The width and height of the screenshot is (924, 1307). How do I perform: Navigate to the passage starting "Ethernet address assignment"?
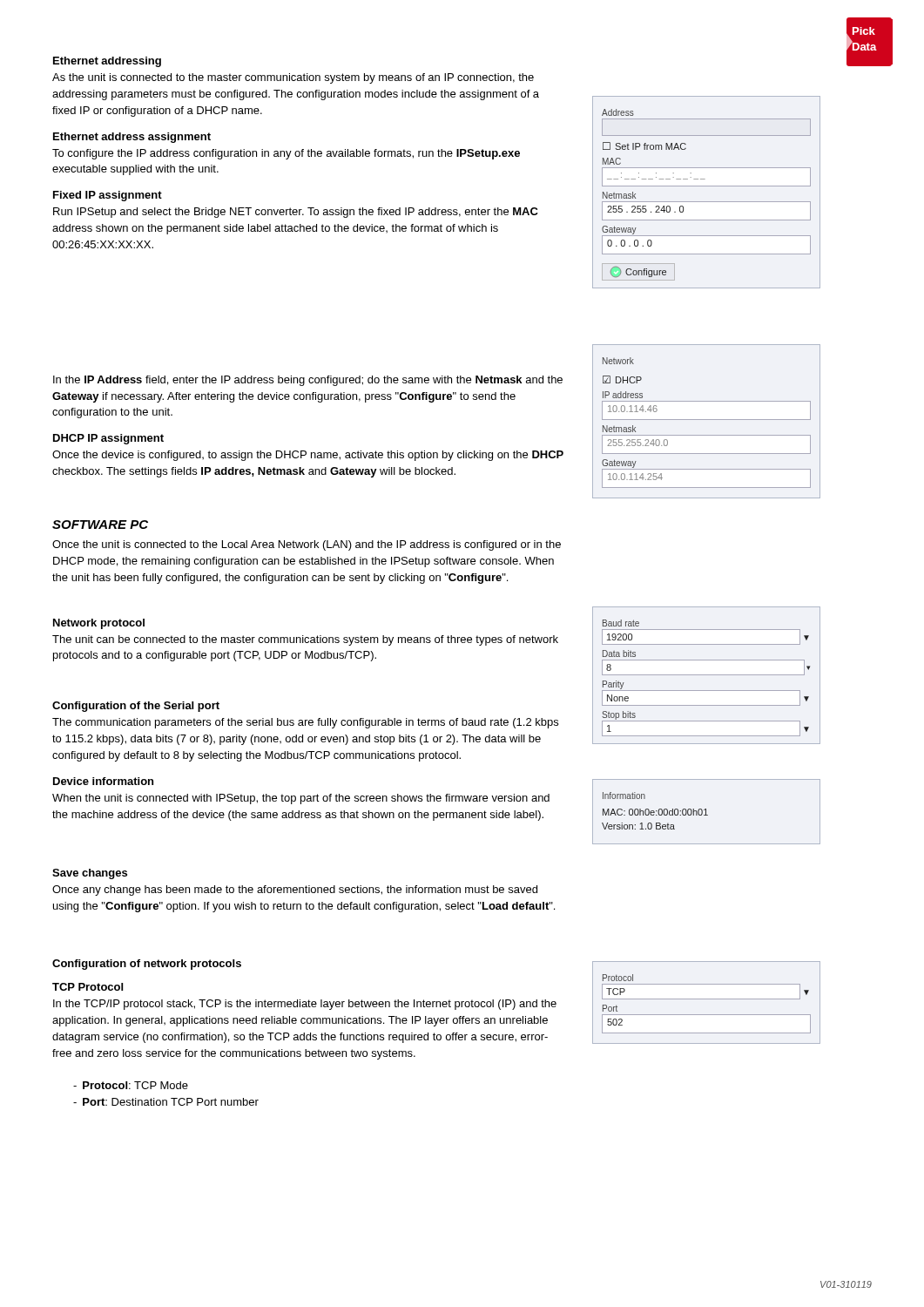pyautogui.click(x=132, y=136)
